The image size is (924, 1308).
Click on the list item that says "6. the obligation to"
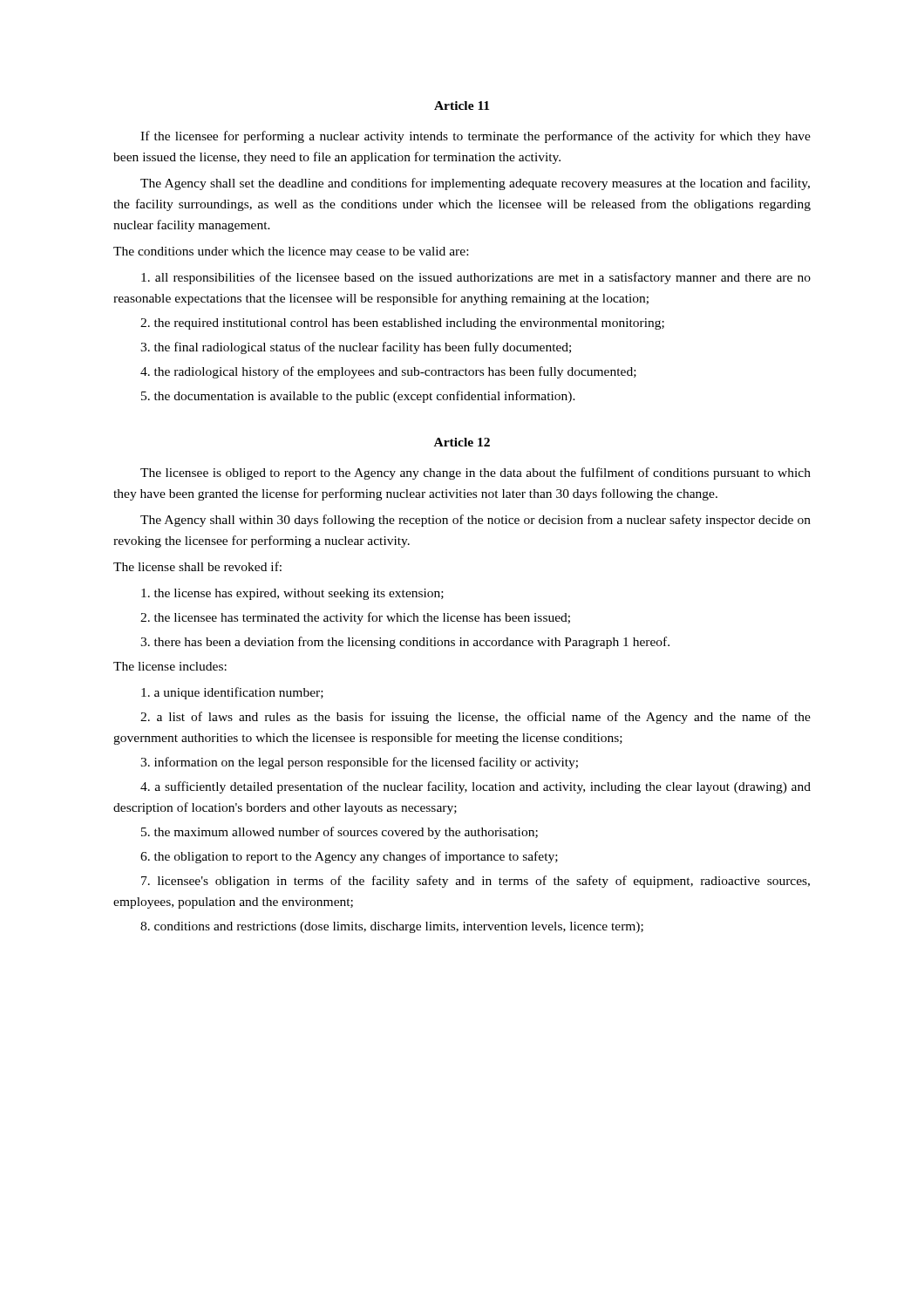coord(462,857)
